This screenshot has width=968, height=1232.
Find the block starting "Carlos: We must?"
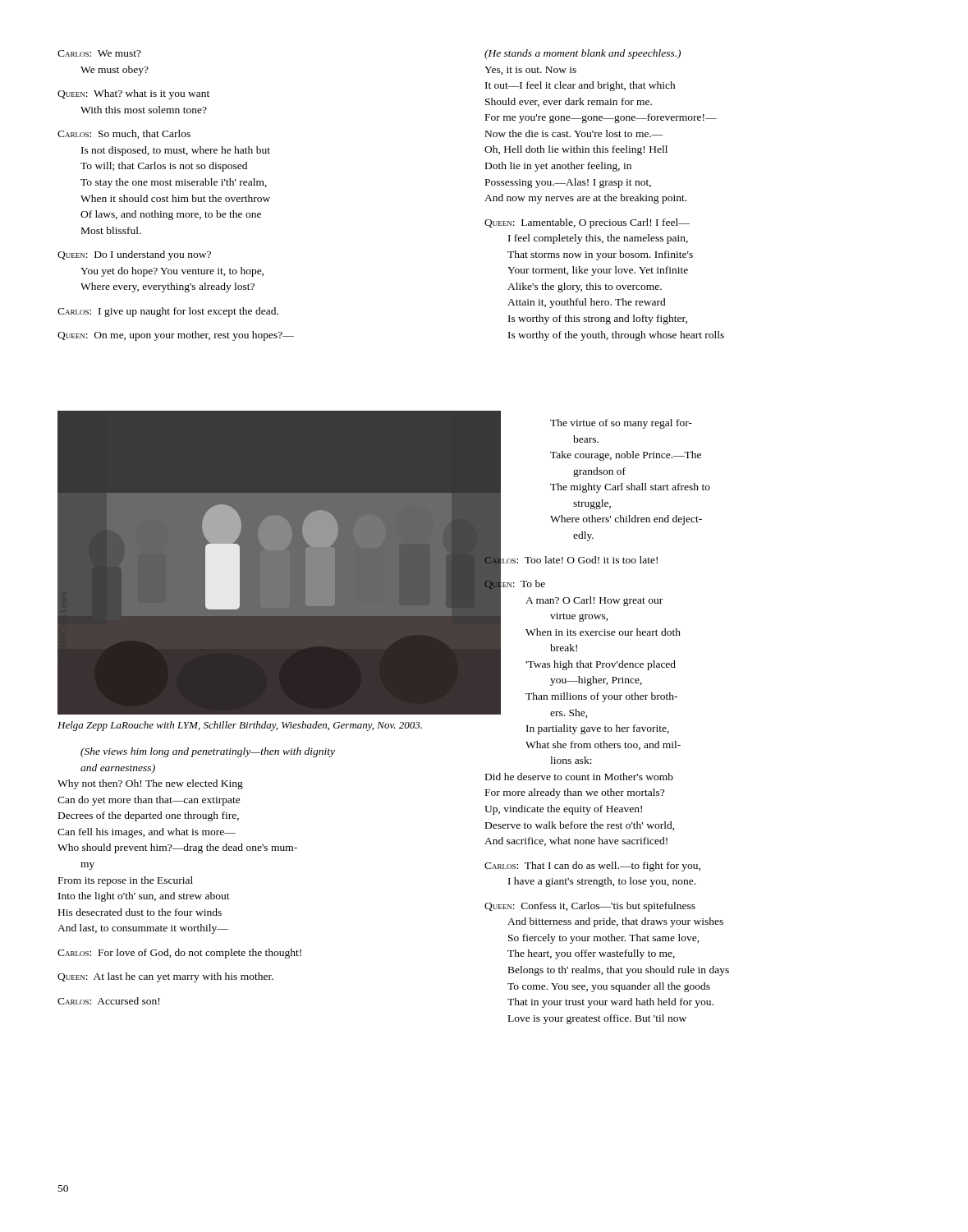point(103,61)
